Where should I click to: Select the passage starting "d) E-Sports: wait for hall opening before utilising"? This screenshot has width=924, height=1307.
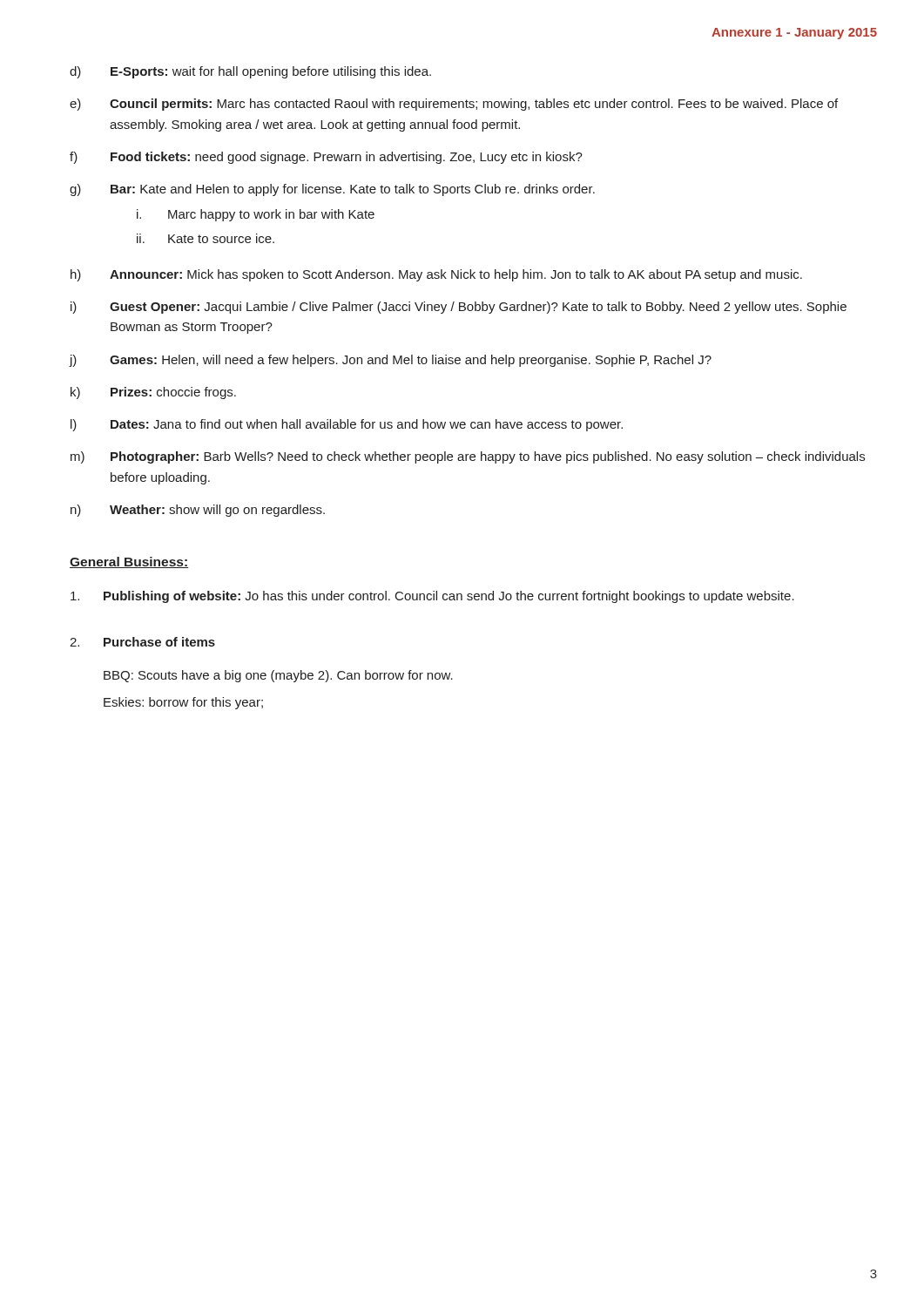tap(250, 72)
